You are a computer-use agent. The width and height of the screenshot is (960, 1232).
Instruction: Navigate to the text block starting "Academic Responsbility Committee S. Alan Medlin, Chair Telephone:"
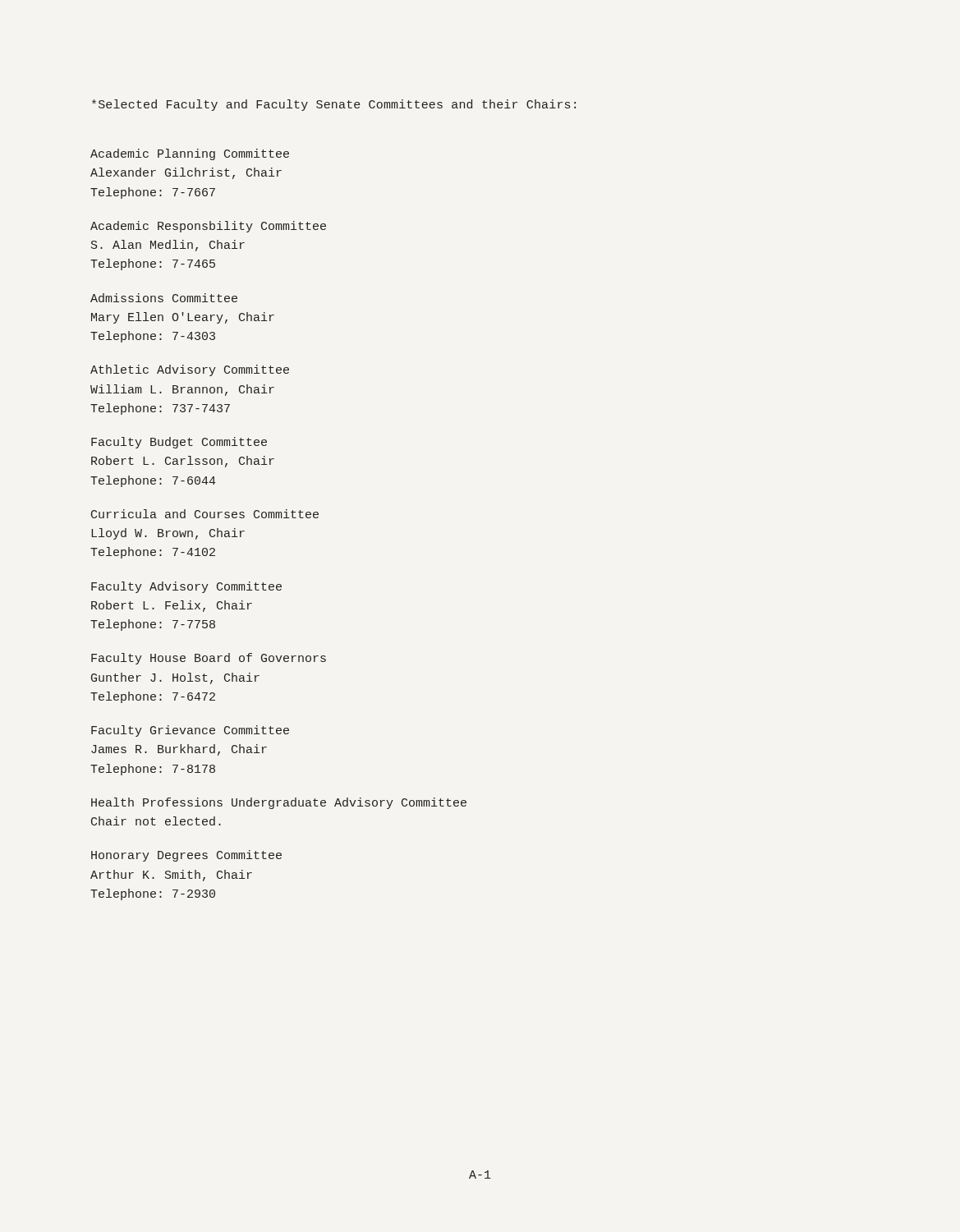point(209,246)
